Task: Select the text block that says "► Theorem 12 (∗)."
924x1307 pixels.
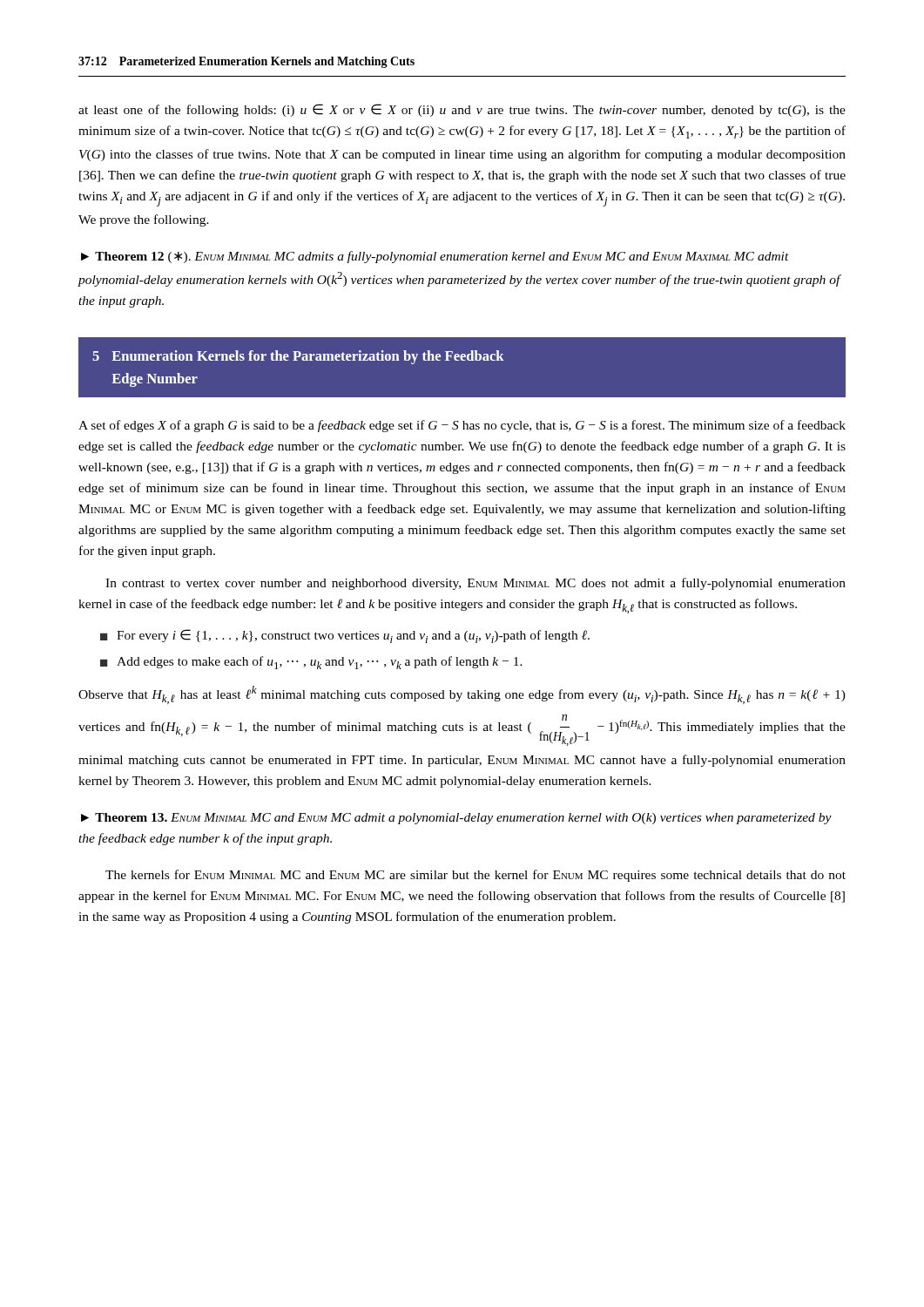Action: [459, 278]
